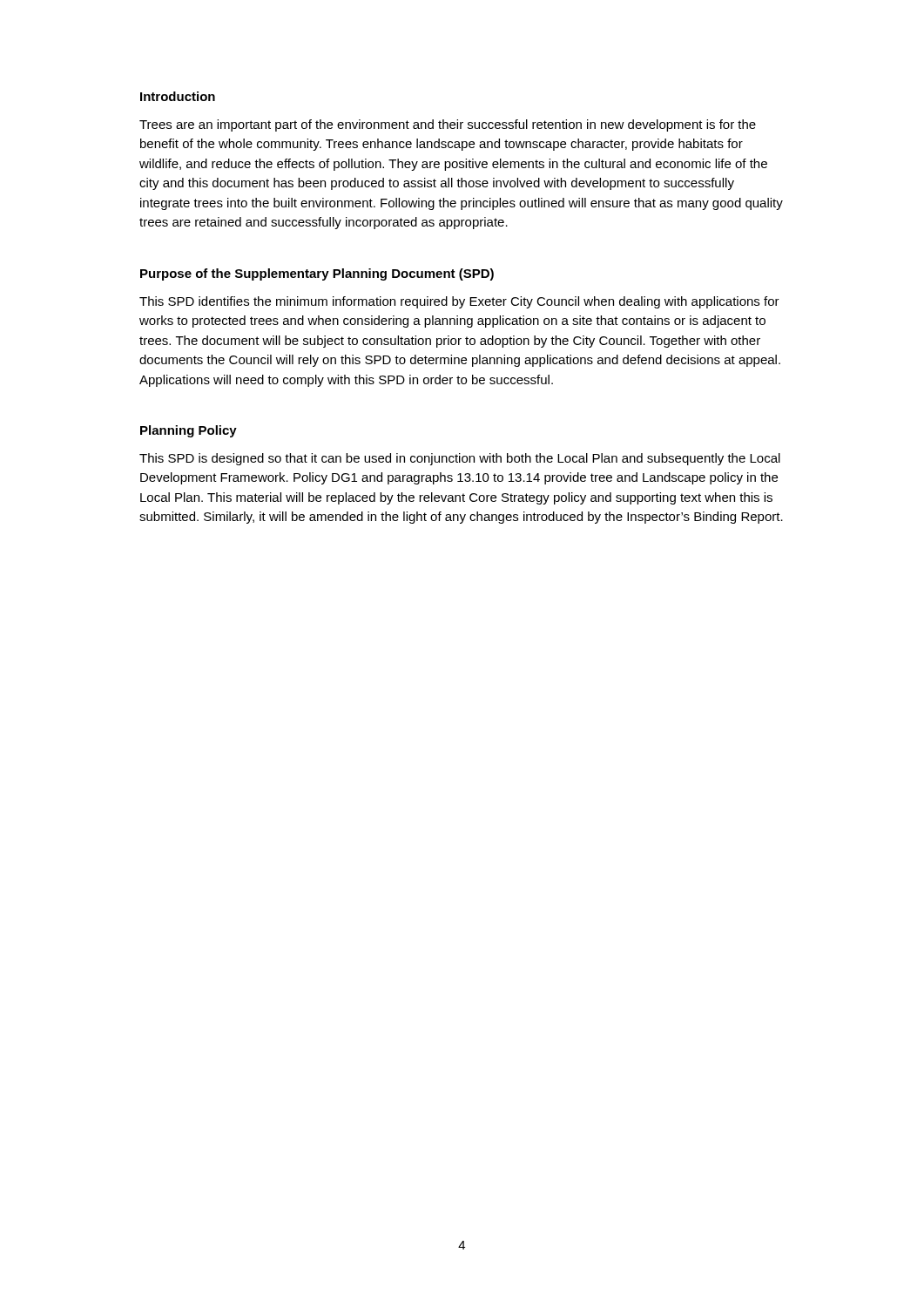Locate the section header with the text "Purpose of the Supplementary Planning Document"
Image resolution: width=924 pixels, height=1307 pixels.
point(317,273)
